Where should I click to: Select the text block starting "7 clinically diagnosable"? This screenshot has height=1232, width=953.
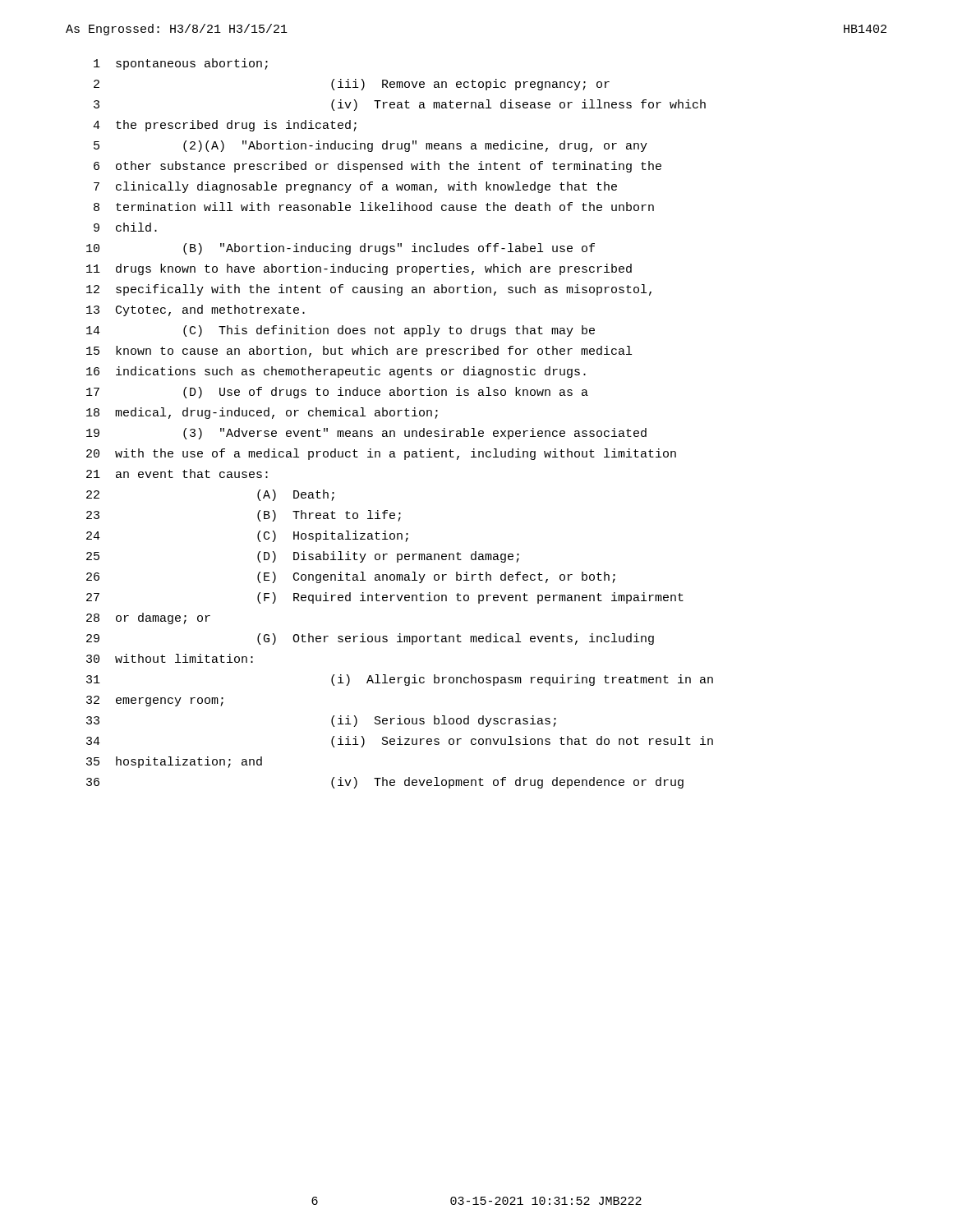(x=476, y=188)
